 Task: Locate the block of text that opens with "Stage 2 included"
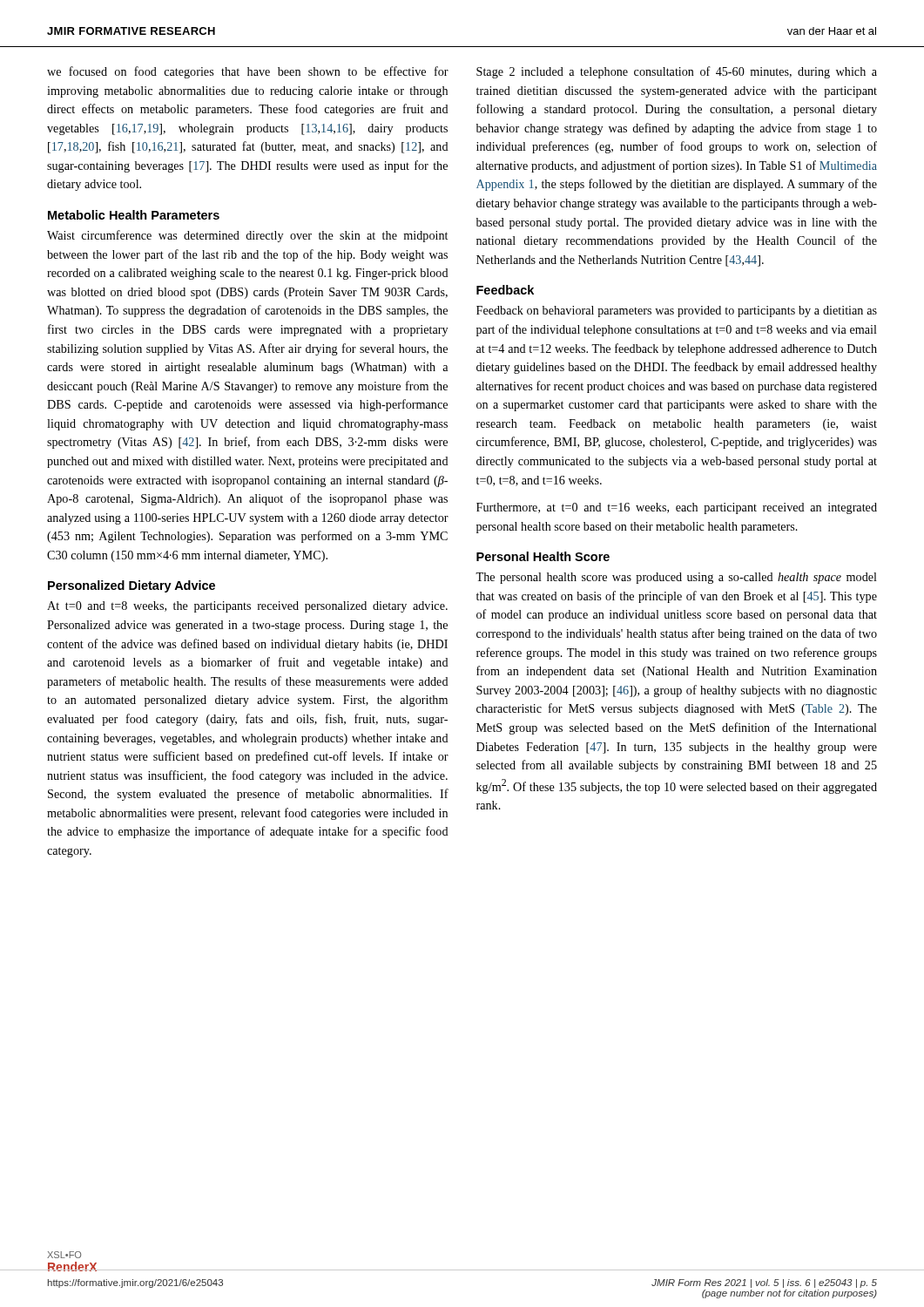coord(676,166)
